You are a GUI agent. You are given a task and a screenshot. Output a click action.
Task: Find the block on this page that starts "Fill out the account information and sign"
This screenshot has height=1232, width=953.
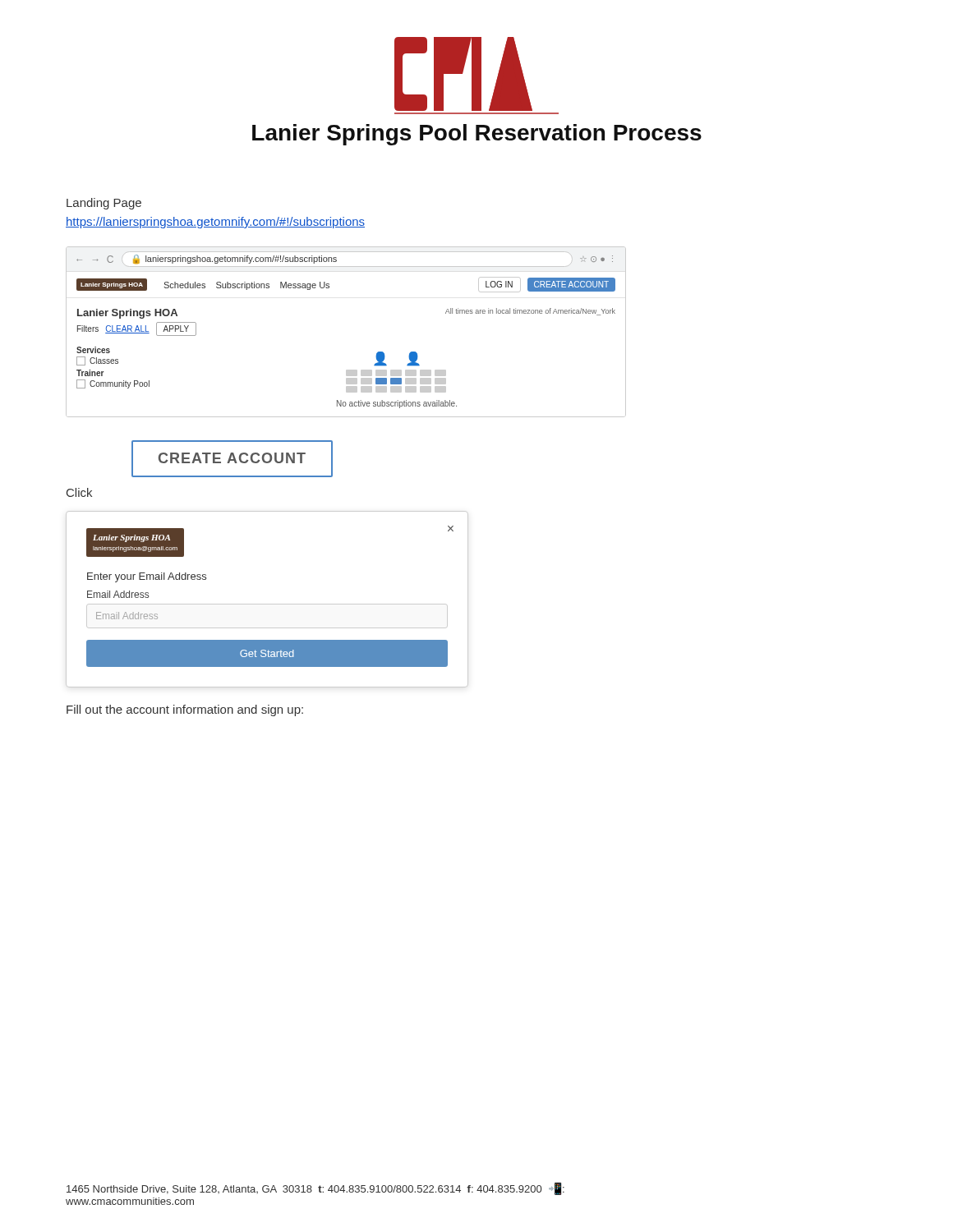185,709
